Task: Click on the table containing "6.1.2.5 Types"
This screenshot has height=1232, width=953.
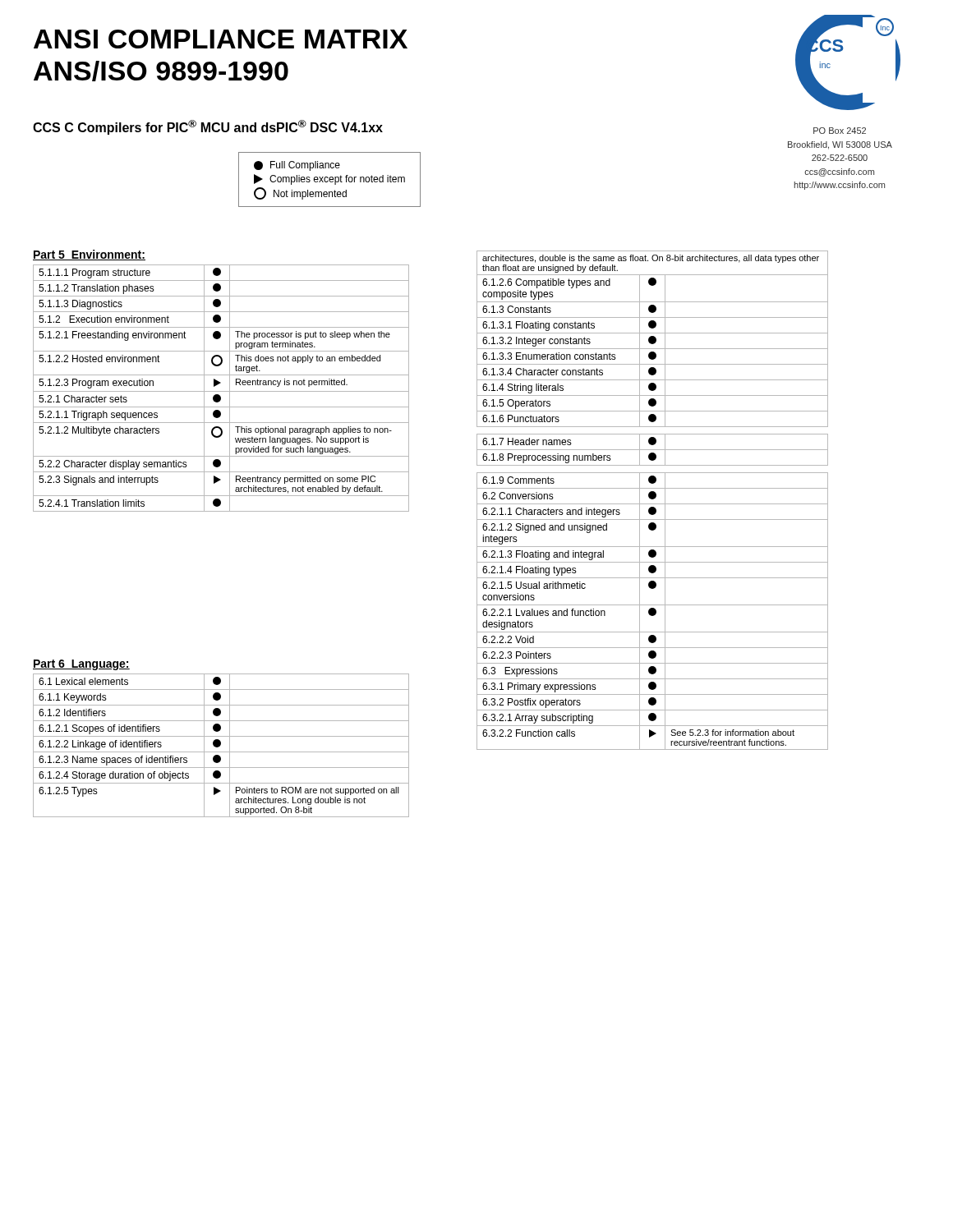Action: (221, 745)
